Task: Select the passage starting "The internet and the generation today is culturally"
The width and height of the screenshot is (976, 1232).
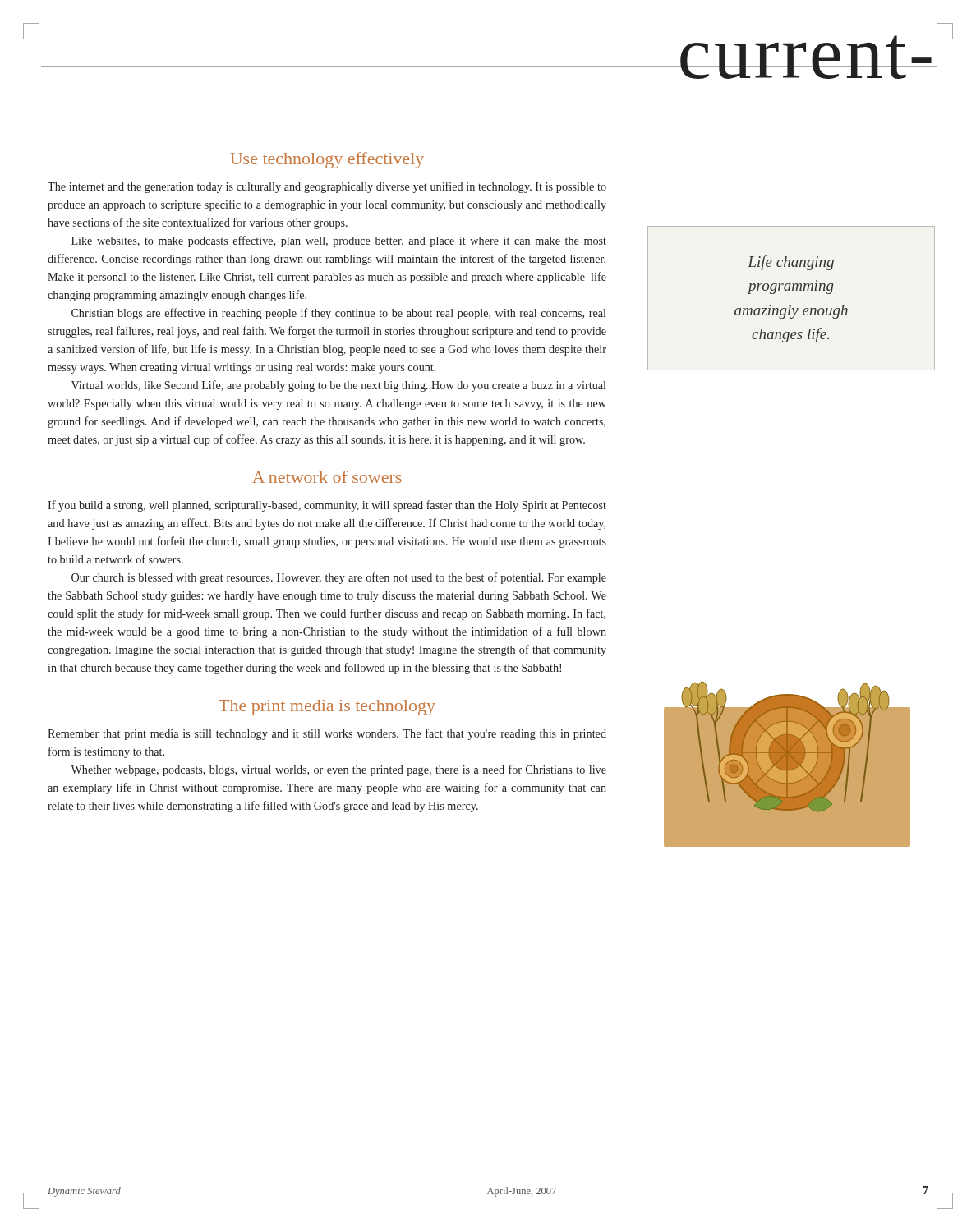Action: coord(327,313)
